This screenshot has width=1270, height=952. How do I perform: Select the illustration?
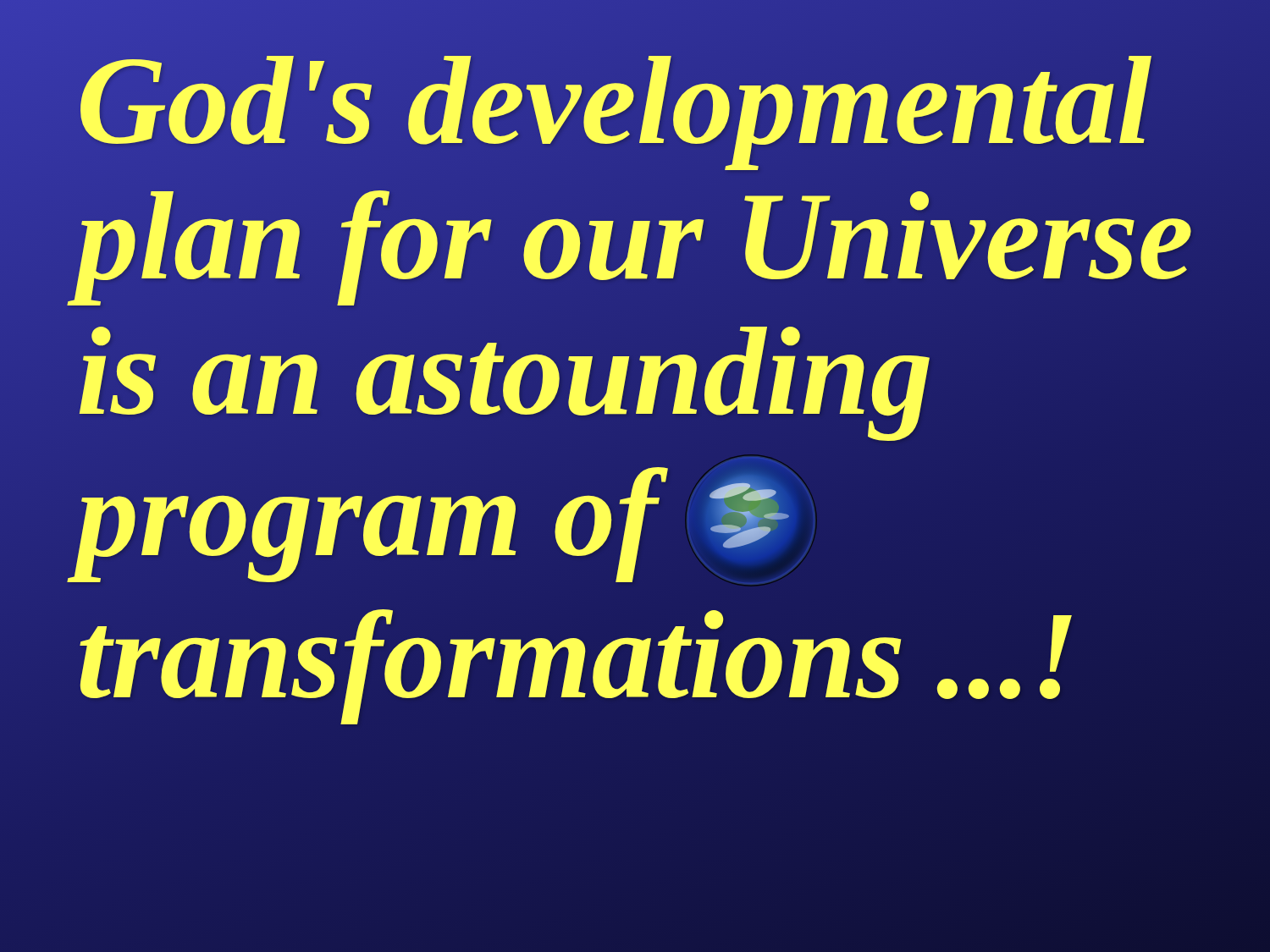(x=751, y=520)
